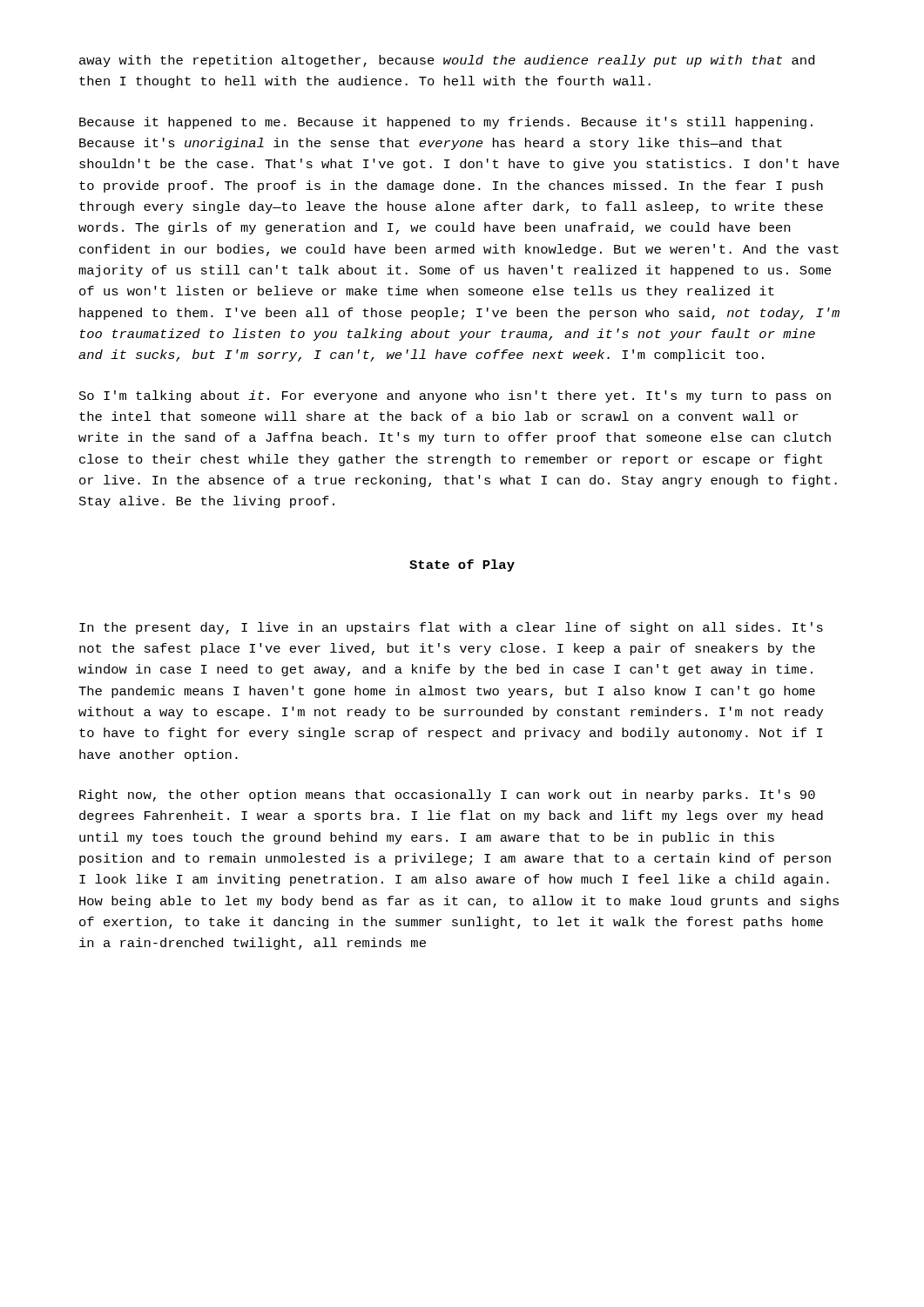Click on the text block that reads "So I'm talking about it."
924x1307 pixels.
tap(459, 449)
